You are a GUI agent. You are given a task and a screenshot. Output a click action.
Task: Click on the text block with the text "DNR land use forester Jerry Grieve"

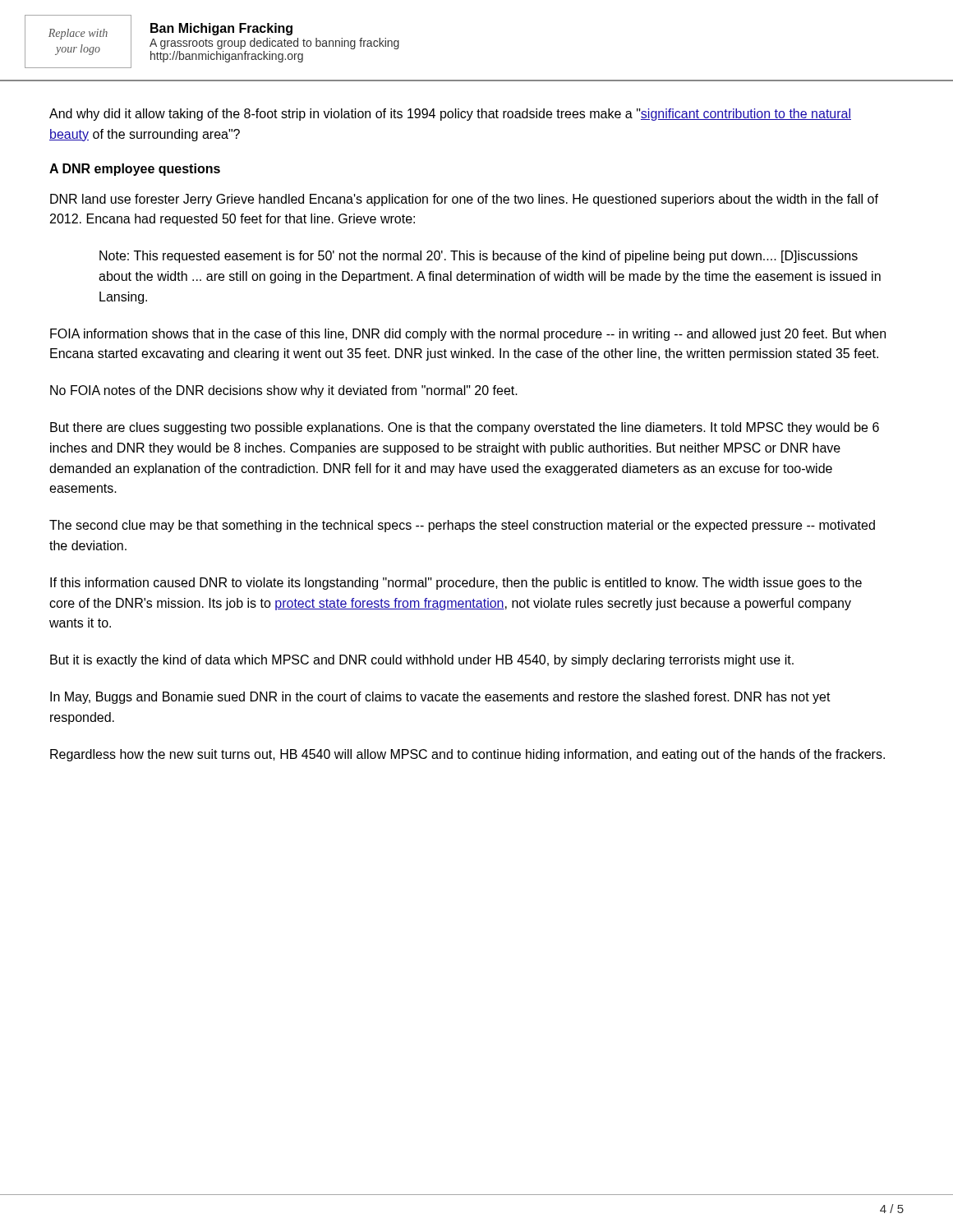point(464,209)
